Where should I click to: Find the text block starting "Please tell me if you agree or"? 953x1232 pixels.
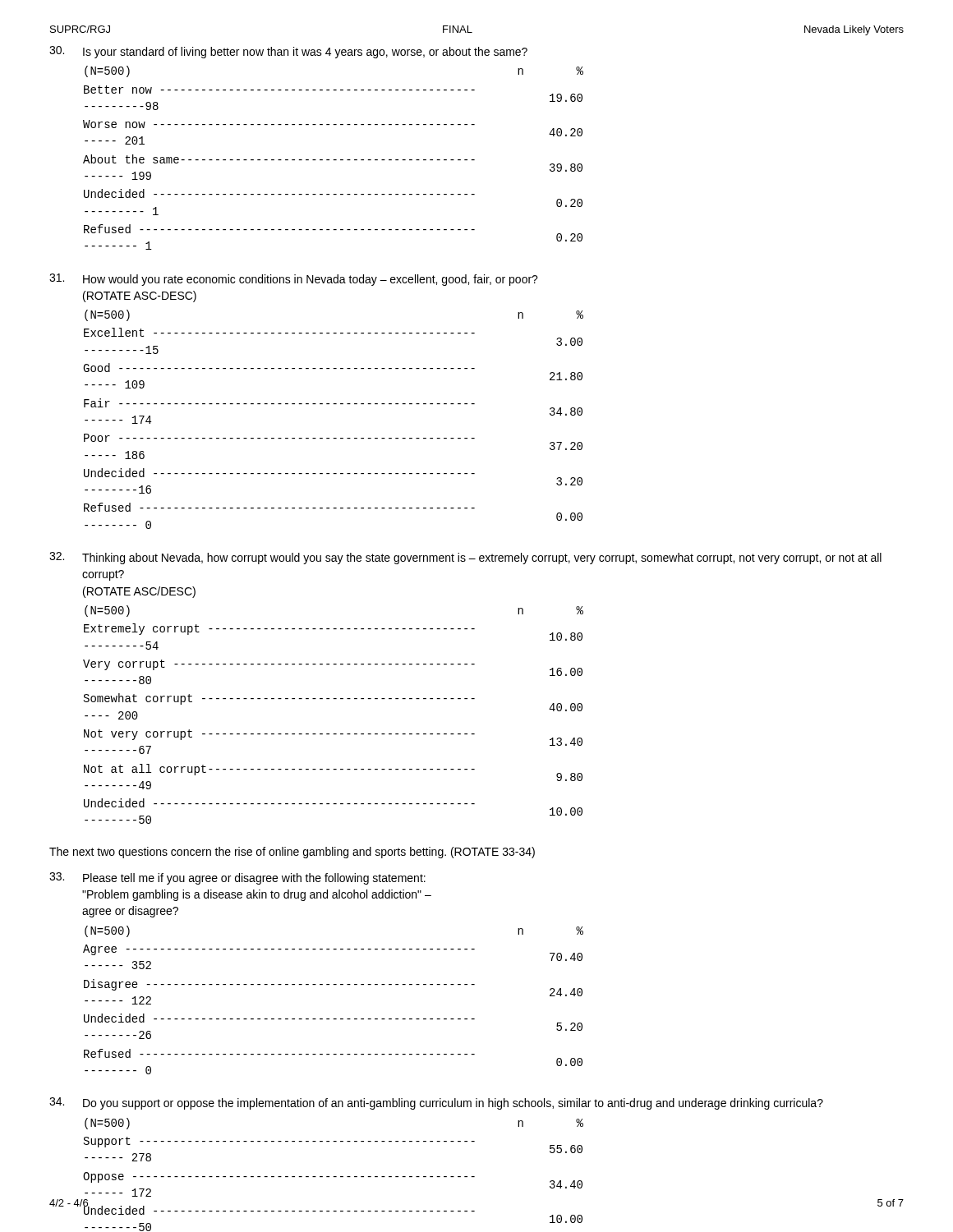click(476, 975)
